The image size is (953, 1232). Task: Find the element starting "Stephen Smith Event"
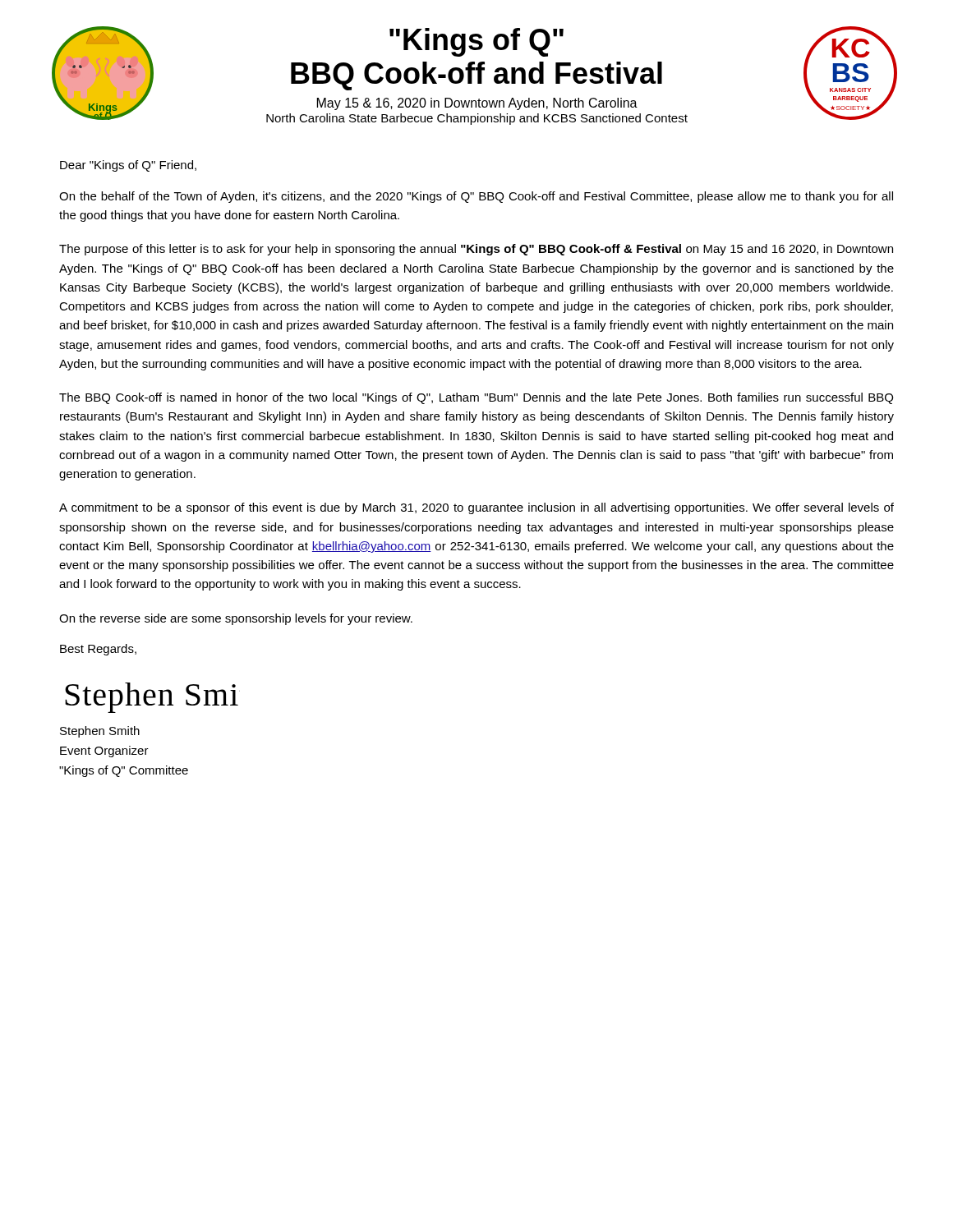tap(124, 750)
